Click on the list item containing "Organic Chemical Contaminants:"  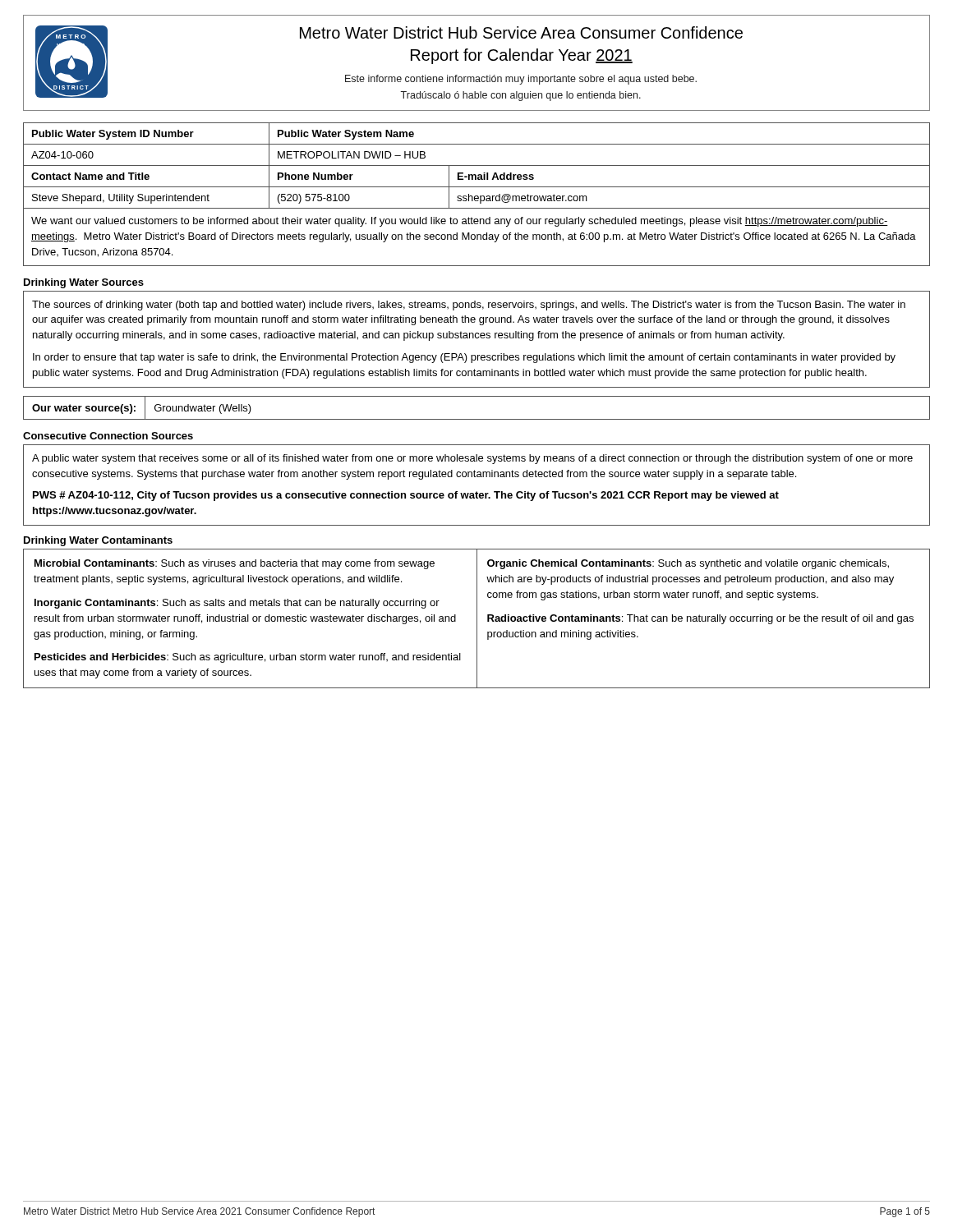coord(690,579)
